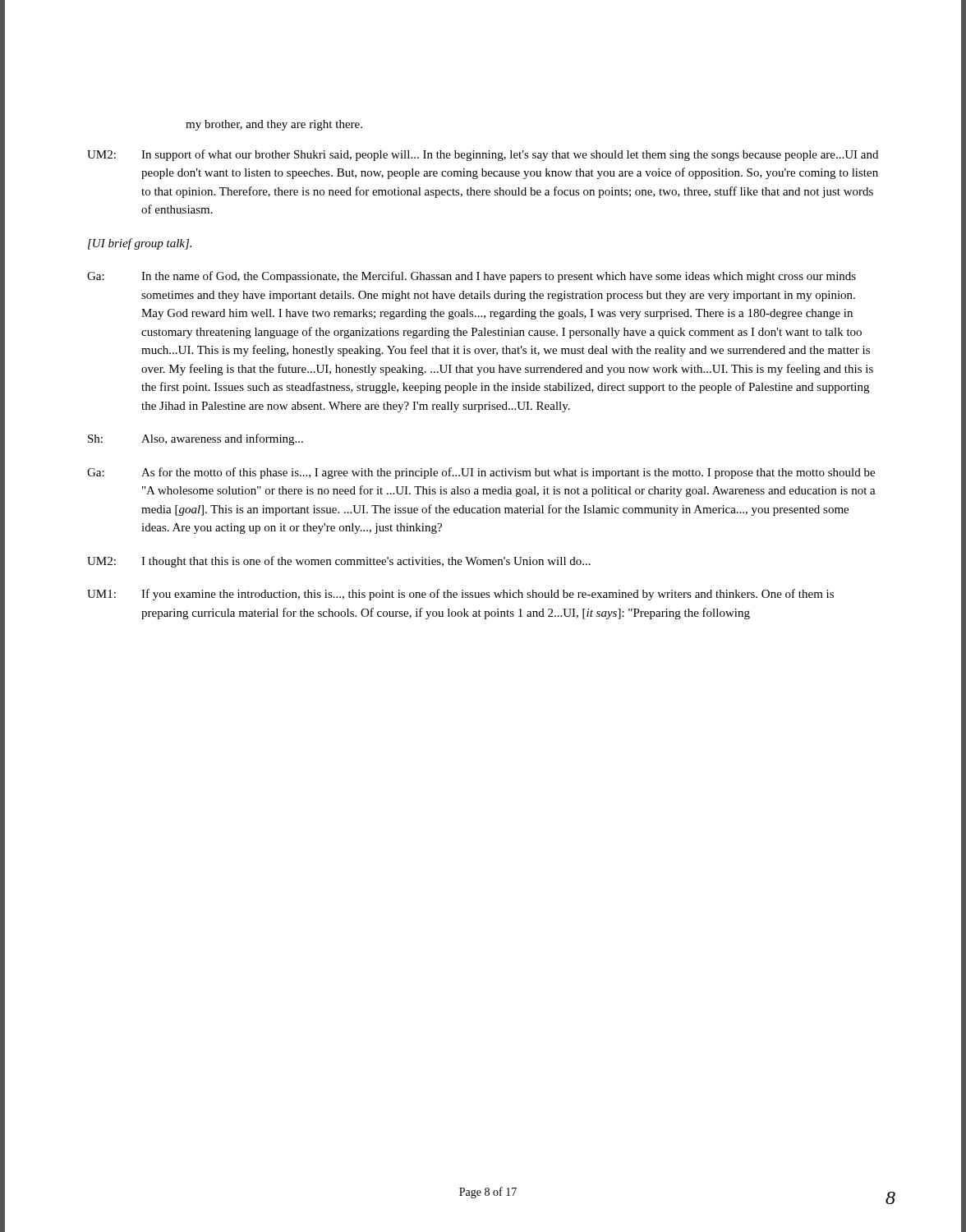The image size is (966, 1232).
Task: Locate the text block that reads "UM1: If you examine"
Action: tap(483, 603)
